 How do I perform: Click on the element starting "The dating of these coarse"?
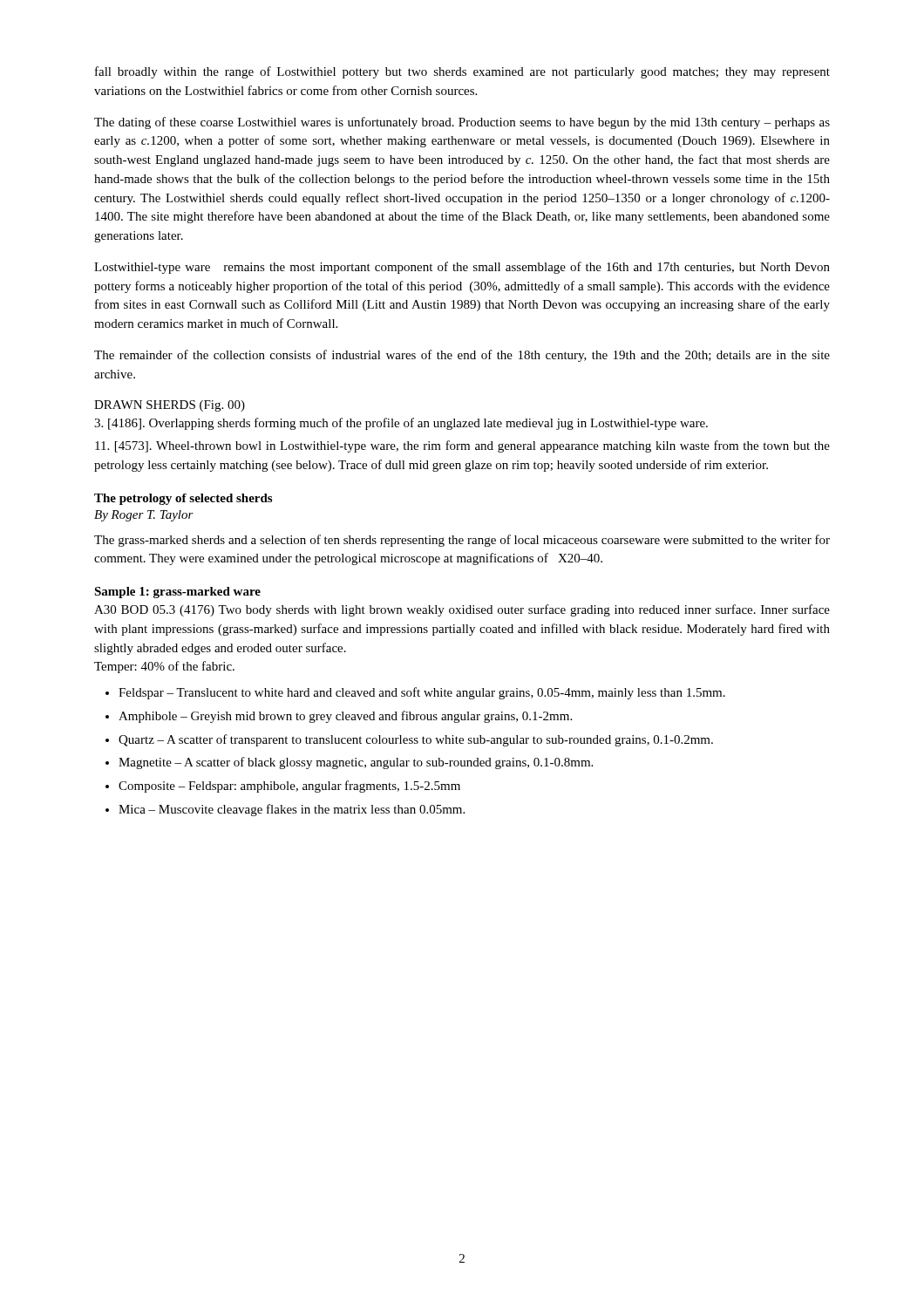pos(462,179)
